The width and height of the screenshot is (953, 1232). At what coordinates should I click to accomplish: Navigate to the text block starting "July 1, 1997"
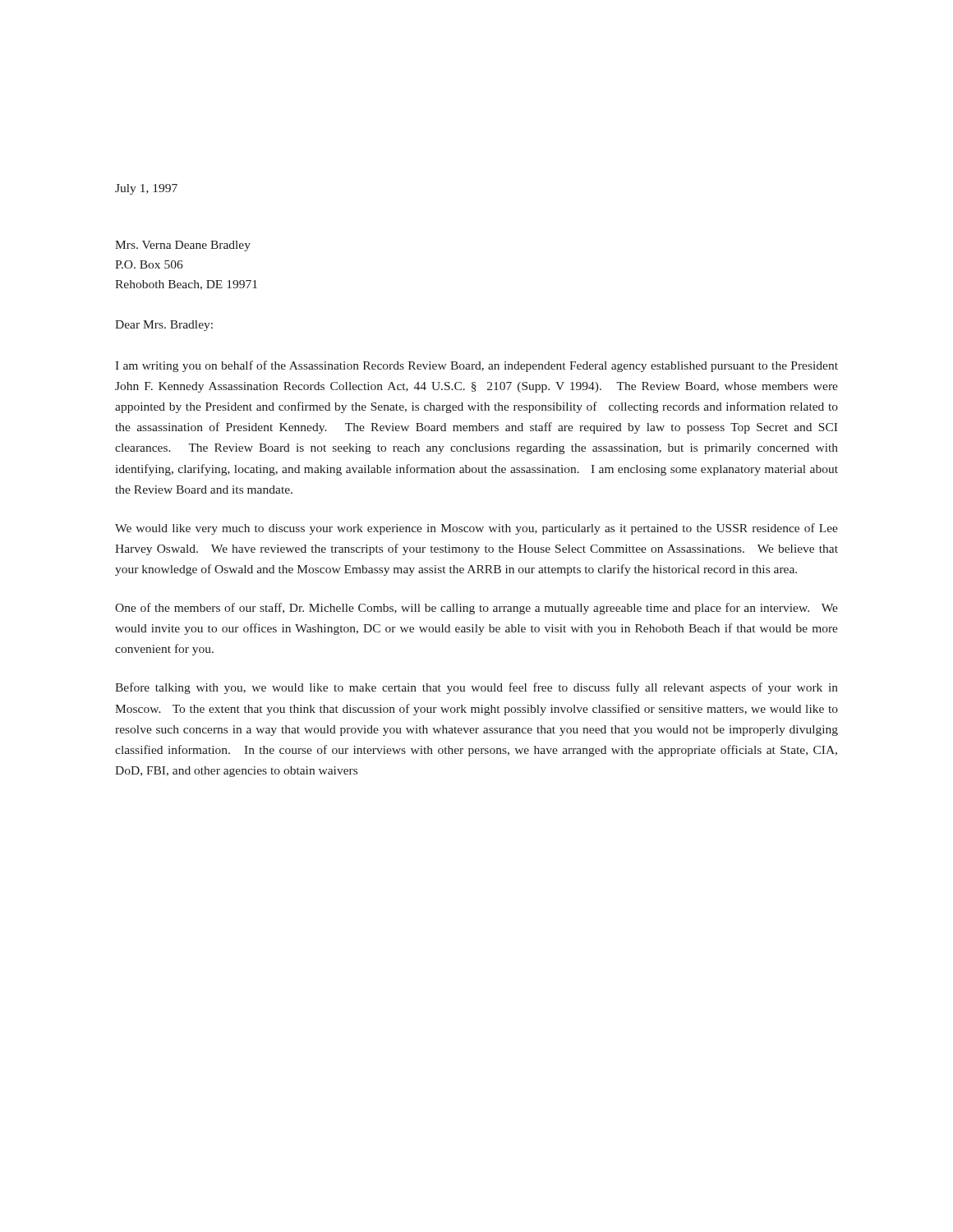(x=146, y=188)
